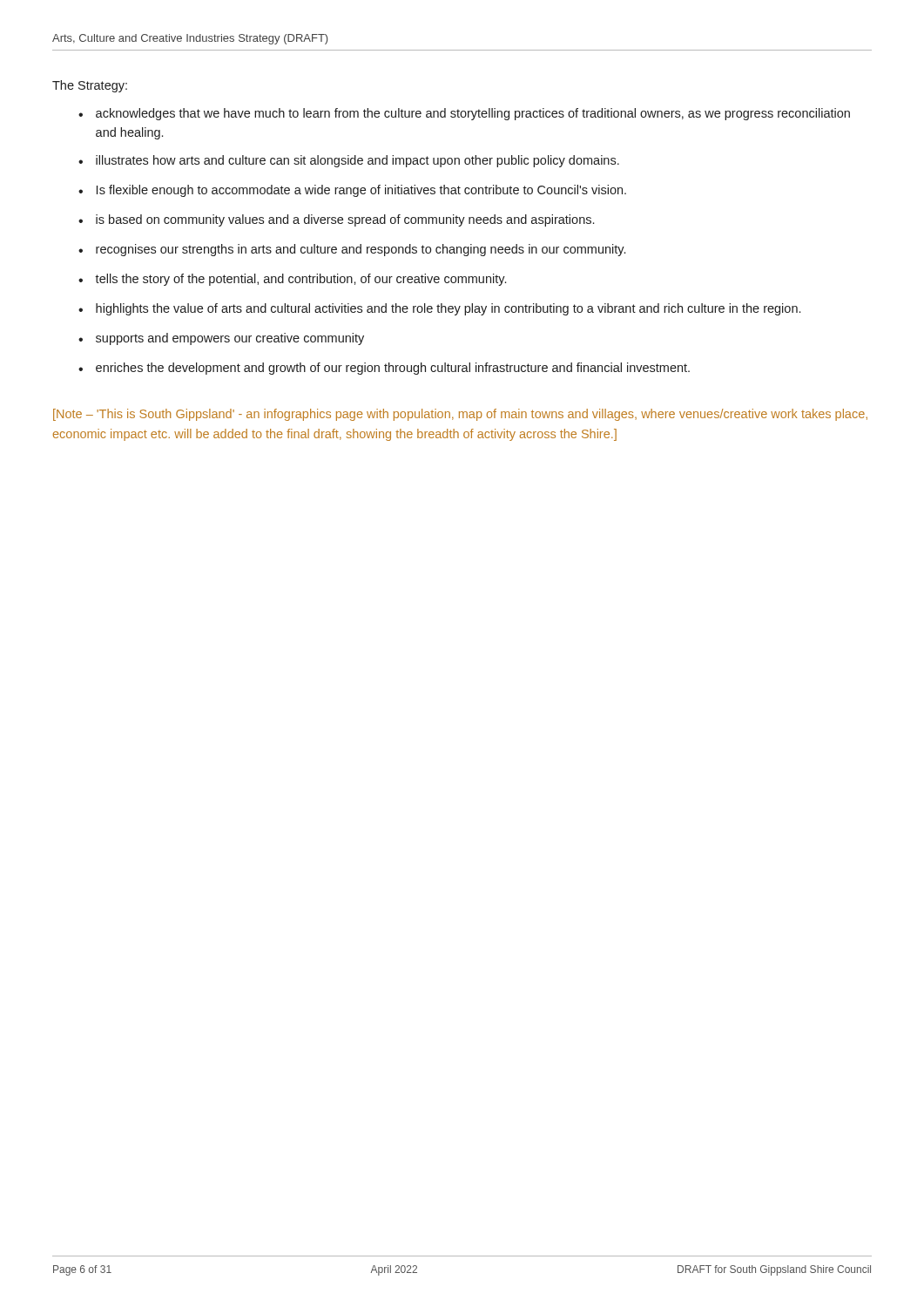The image size is (924, 1307).
Task: Locate the text "The Strategy:"
Action: [90, 85]
